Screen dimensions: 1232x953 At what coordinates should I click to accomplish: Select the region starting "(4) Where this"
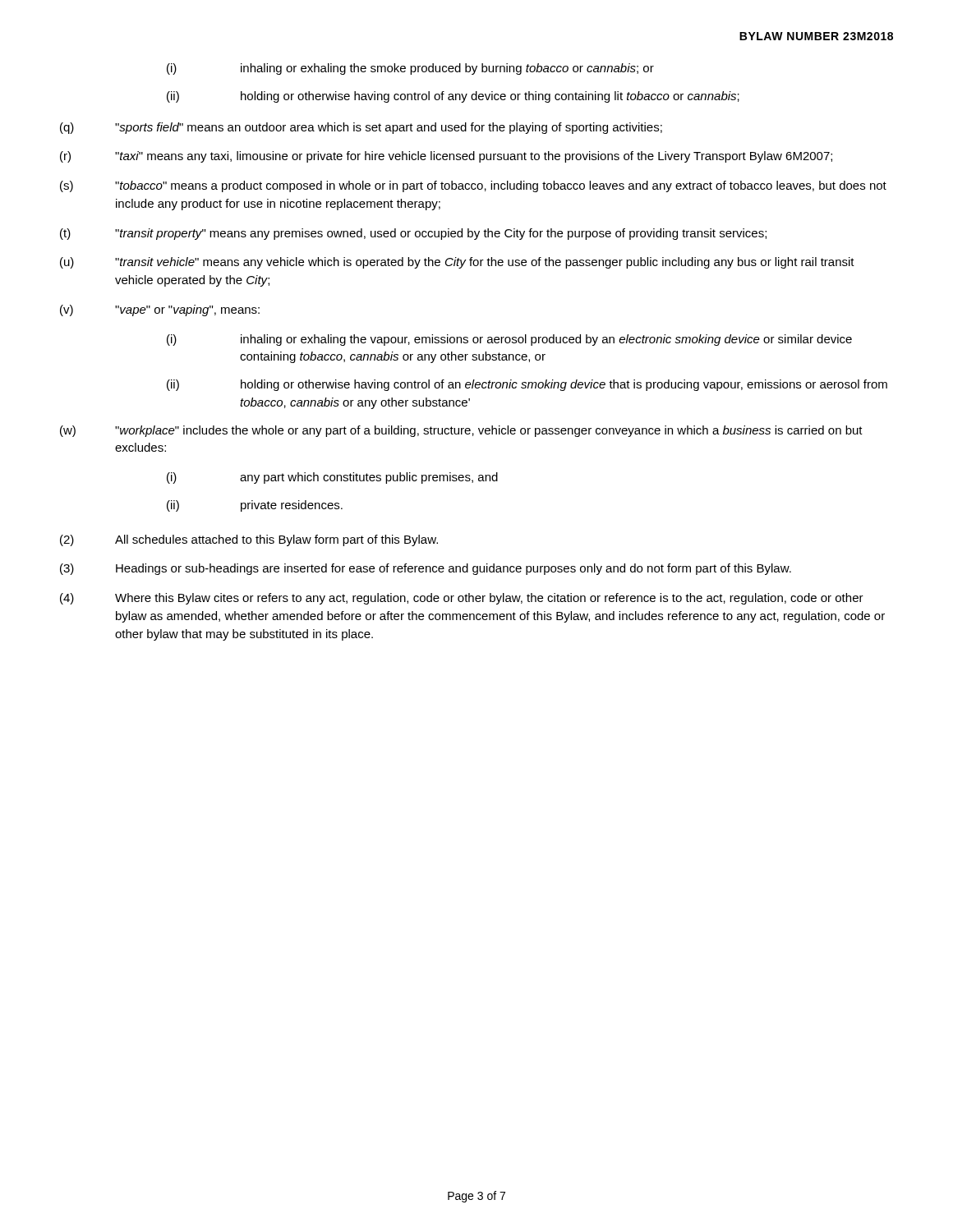pyautogui.click(x=476, y=616)
